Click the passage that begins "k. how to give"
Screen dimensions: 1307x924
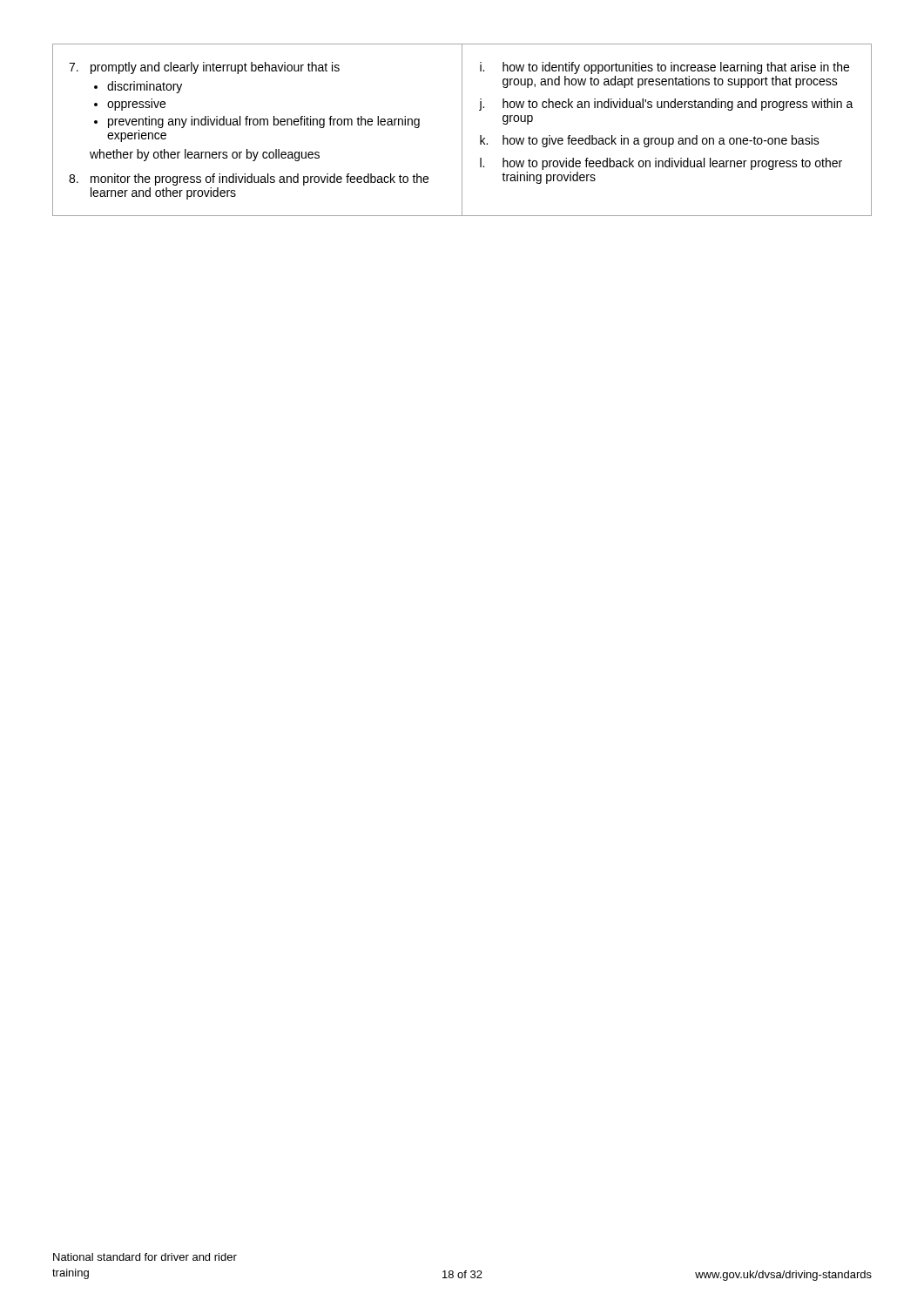[x=666, y=140]
